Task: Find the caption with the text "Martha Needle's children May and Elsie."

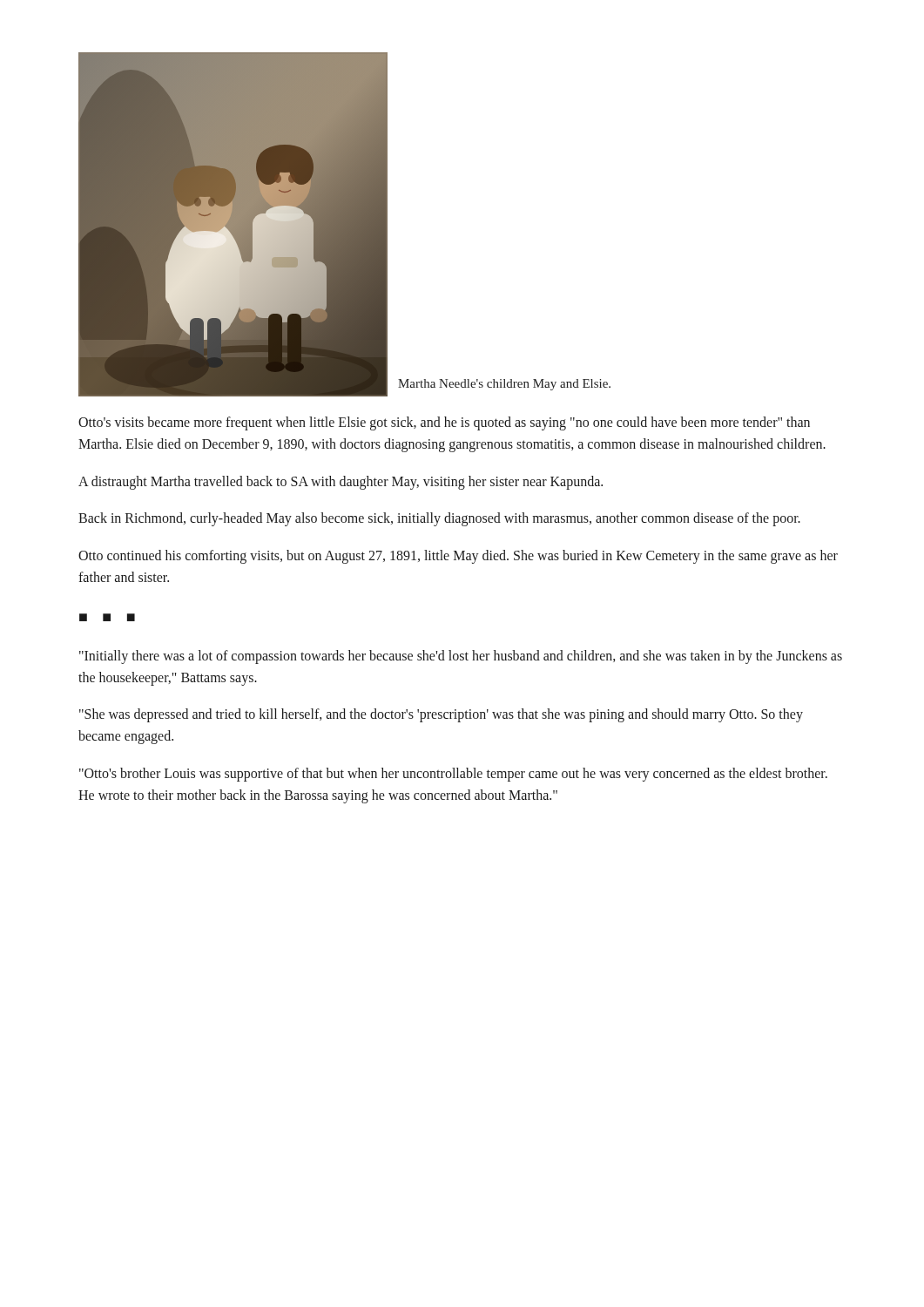Action: (x=505, y=383)
